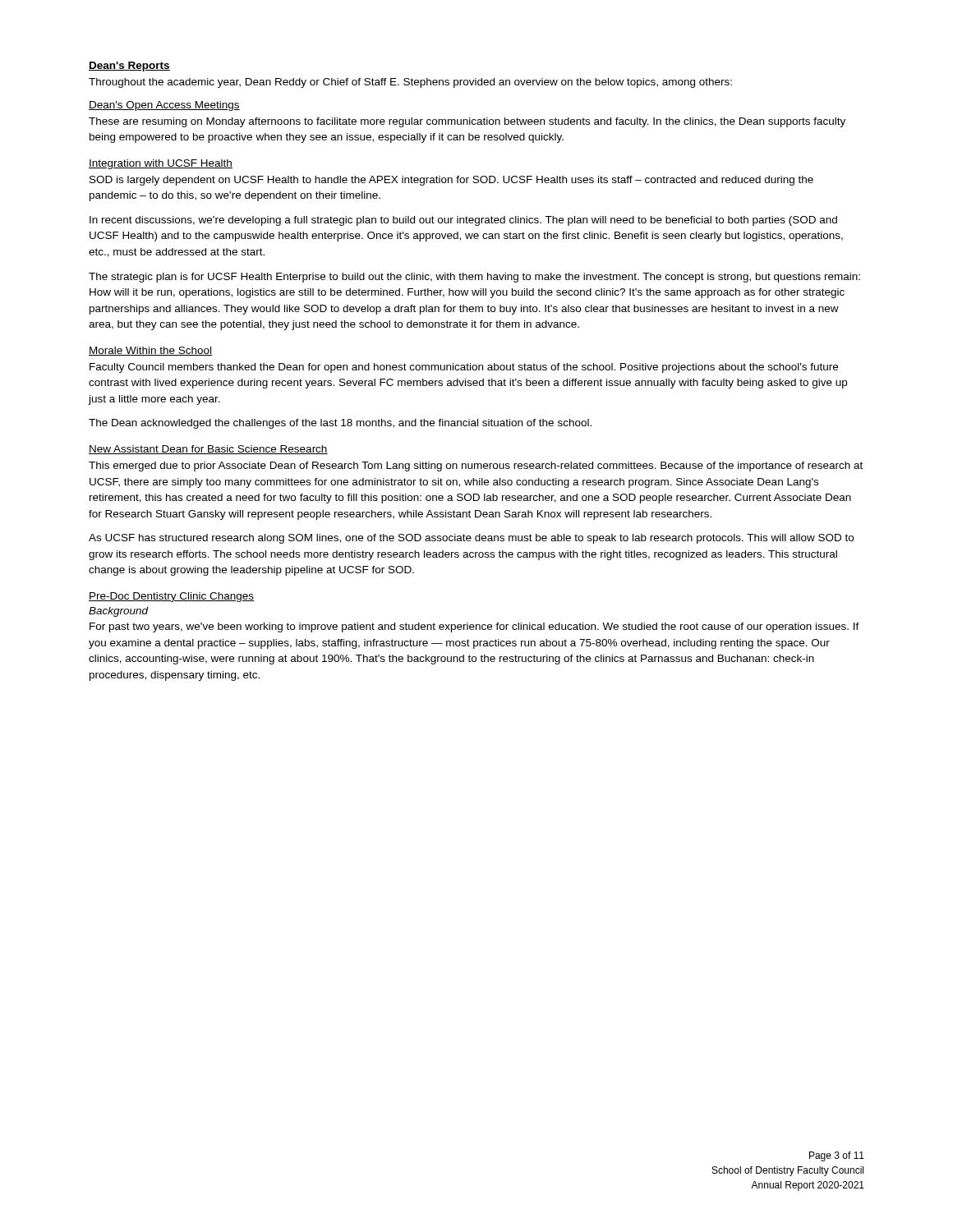Point to the passage starting "Integration with UCSF Health"
953x1232 pixels.
(x=161, y=164)
